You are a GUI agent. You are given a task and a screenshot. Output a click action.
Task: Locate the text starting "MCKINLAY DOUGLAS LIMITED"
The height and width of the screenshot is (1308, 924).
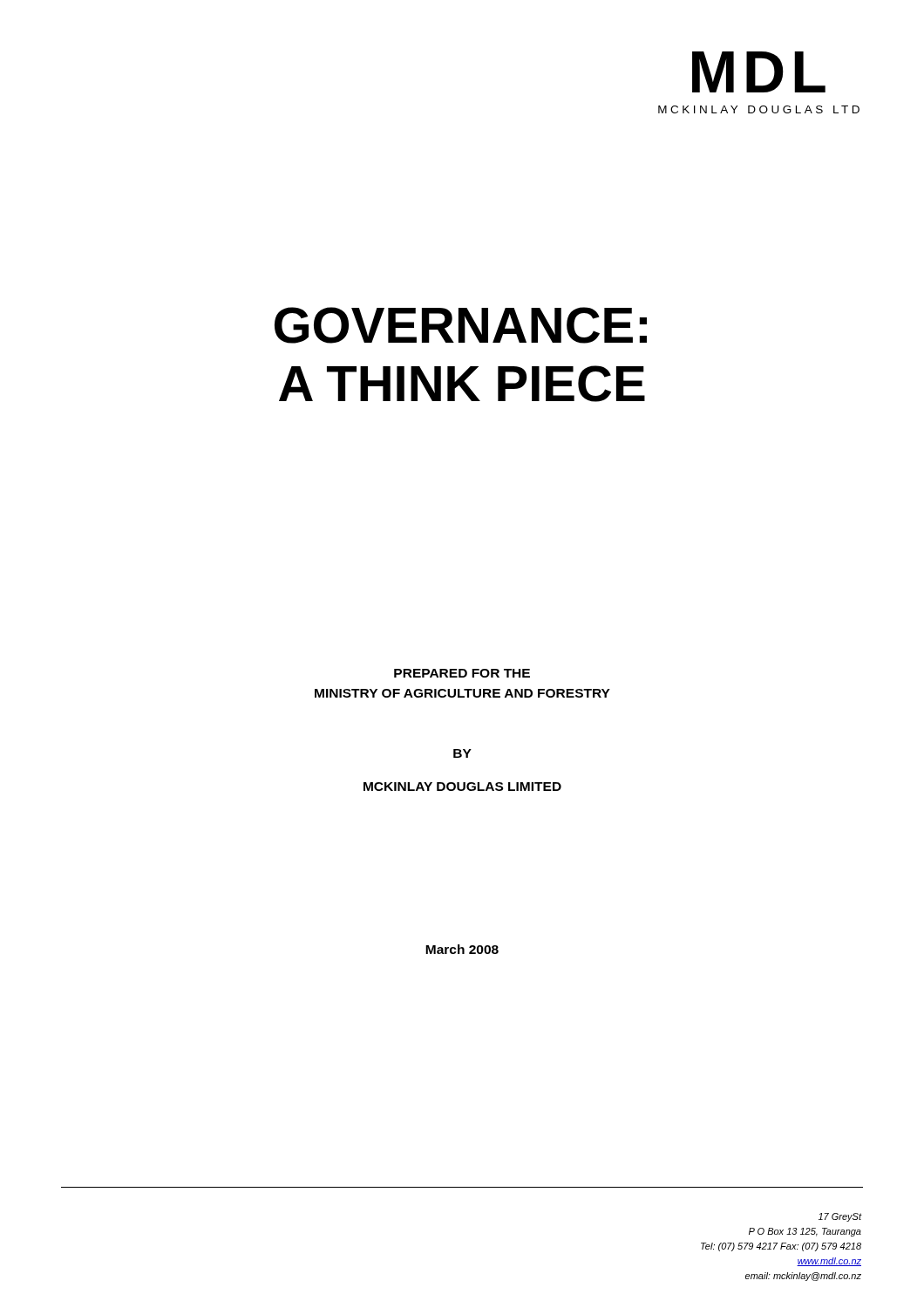tap(462, 787)
